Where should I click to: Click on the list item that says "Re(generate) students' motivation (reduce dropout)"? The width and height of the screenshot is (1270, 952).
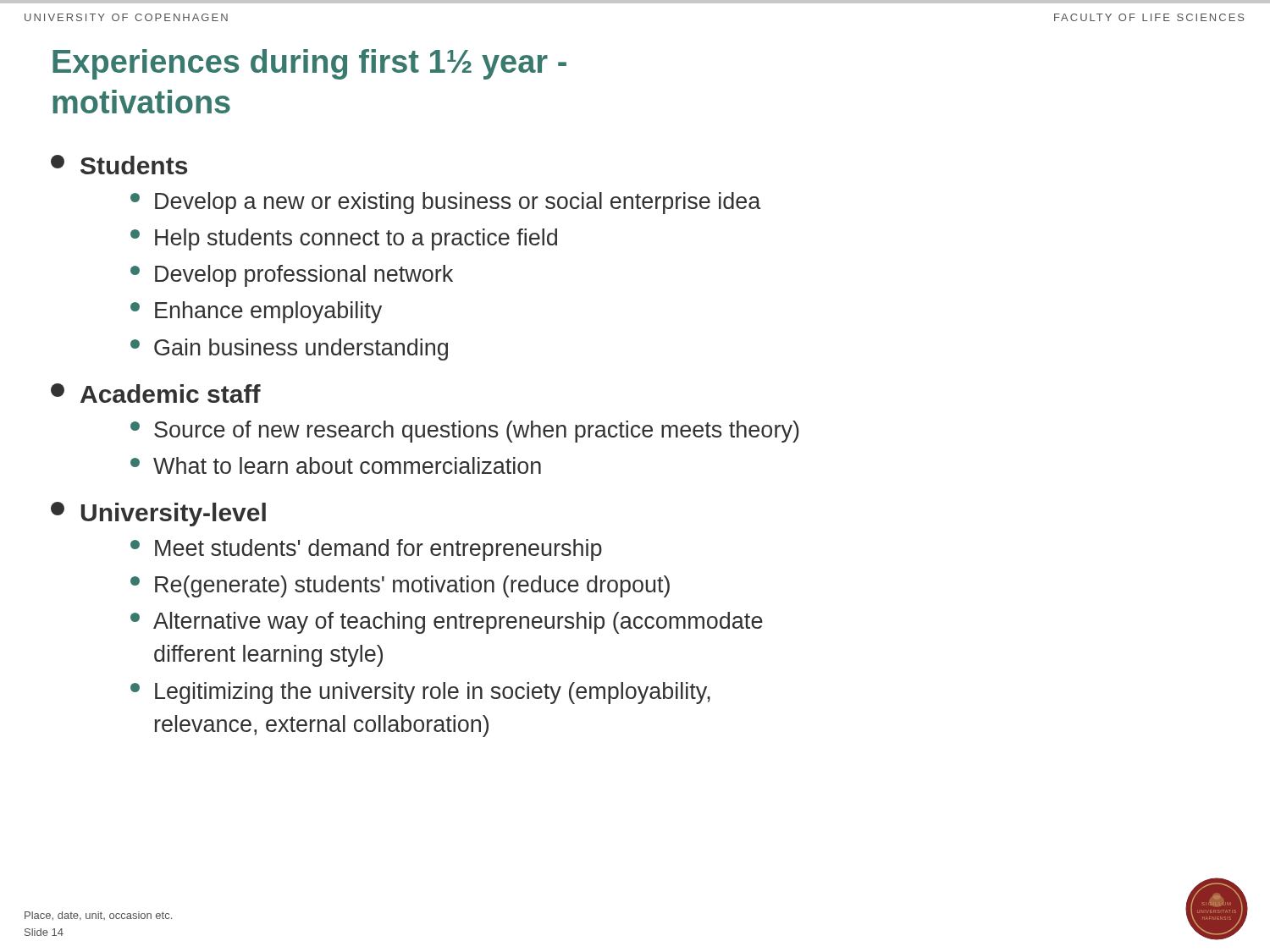(x=401, y=585)
